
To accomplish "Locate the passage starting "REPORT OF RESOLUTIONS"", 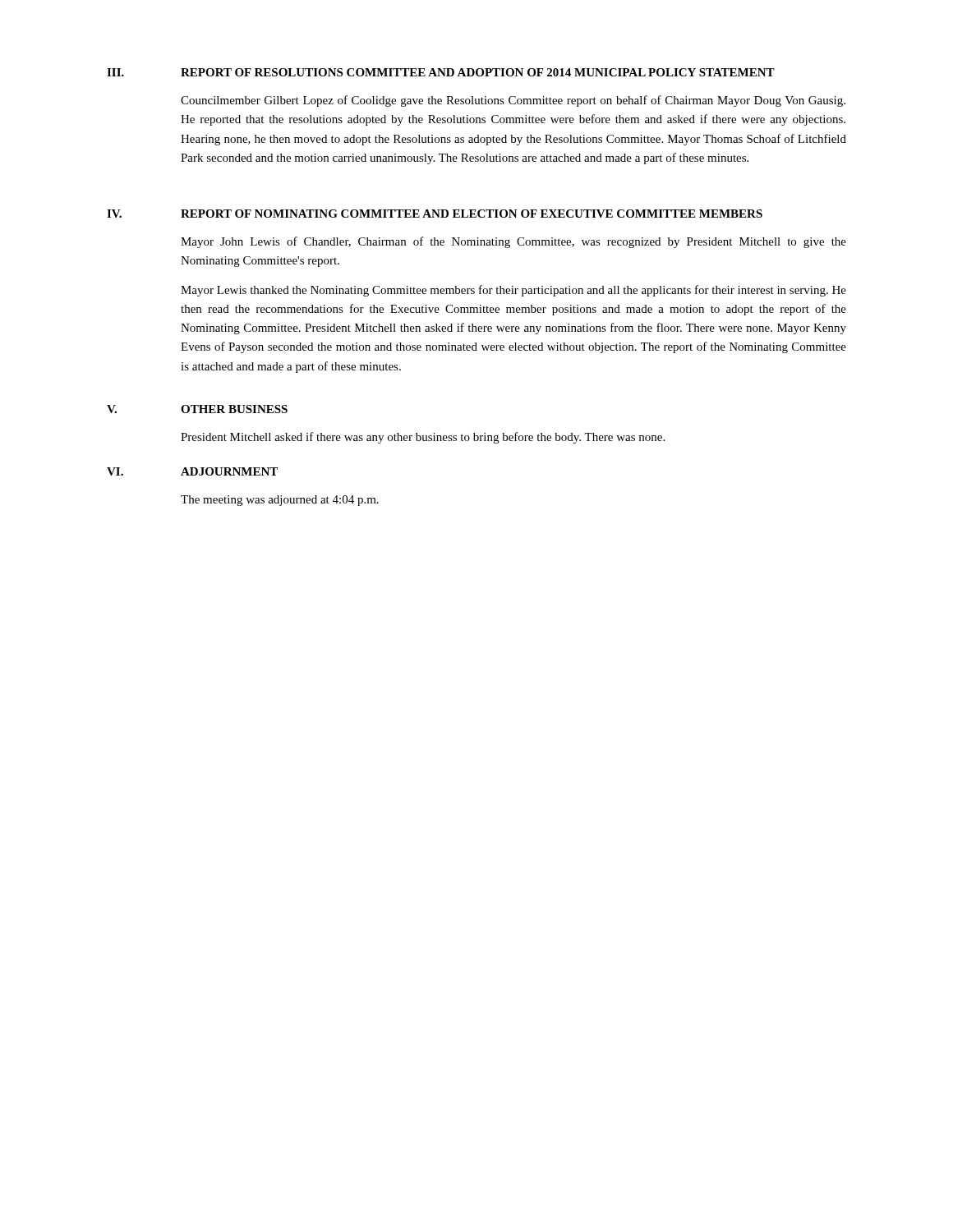I will point(478,72).
